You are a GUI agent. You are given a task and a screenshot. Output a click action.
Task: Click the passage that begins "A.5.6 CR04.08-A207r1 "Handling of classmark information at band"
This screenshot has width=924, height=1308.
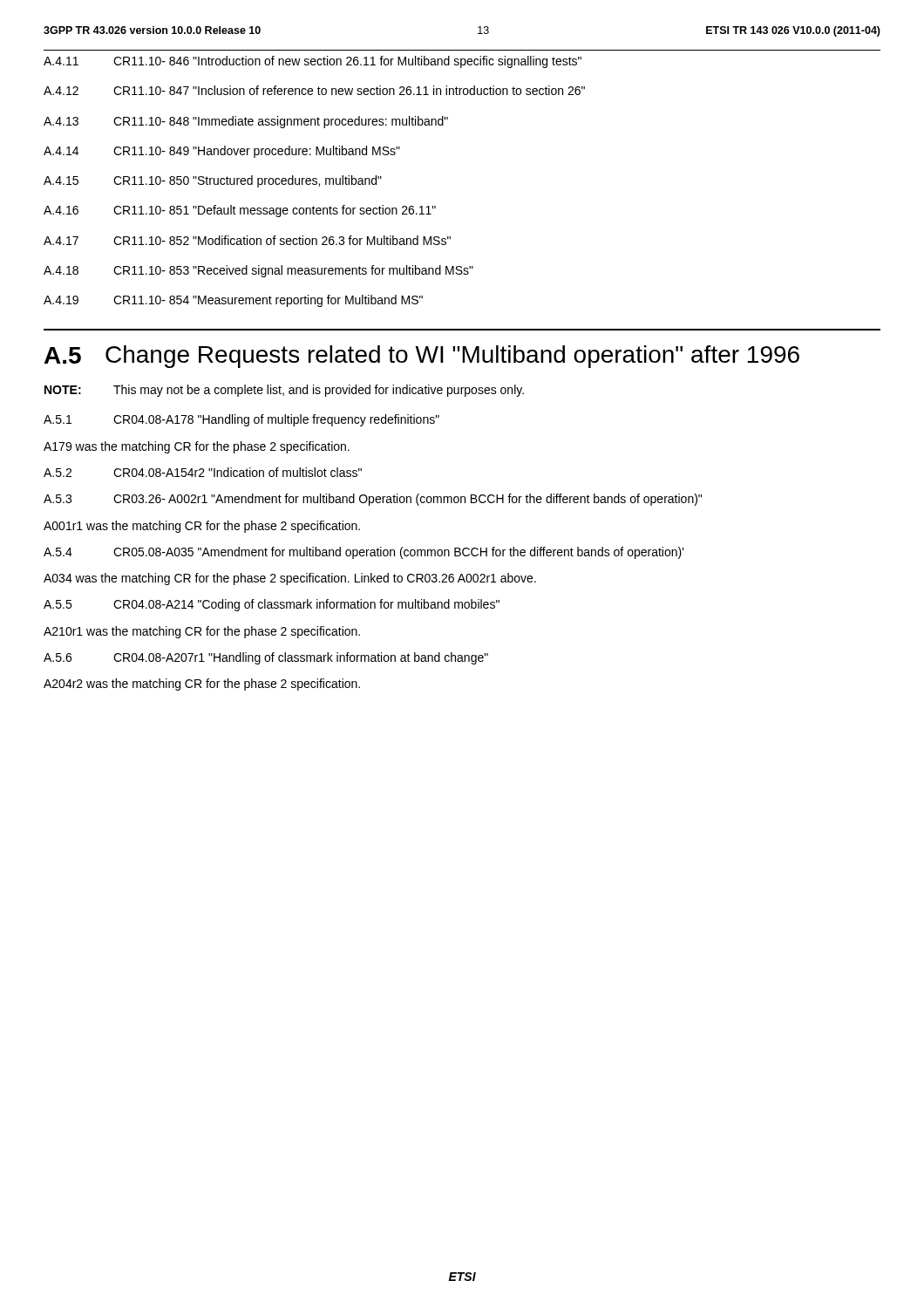pyautogui.click(x=462, y=658)
